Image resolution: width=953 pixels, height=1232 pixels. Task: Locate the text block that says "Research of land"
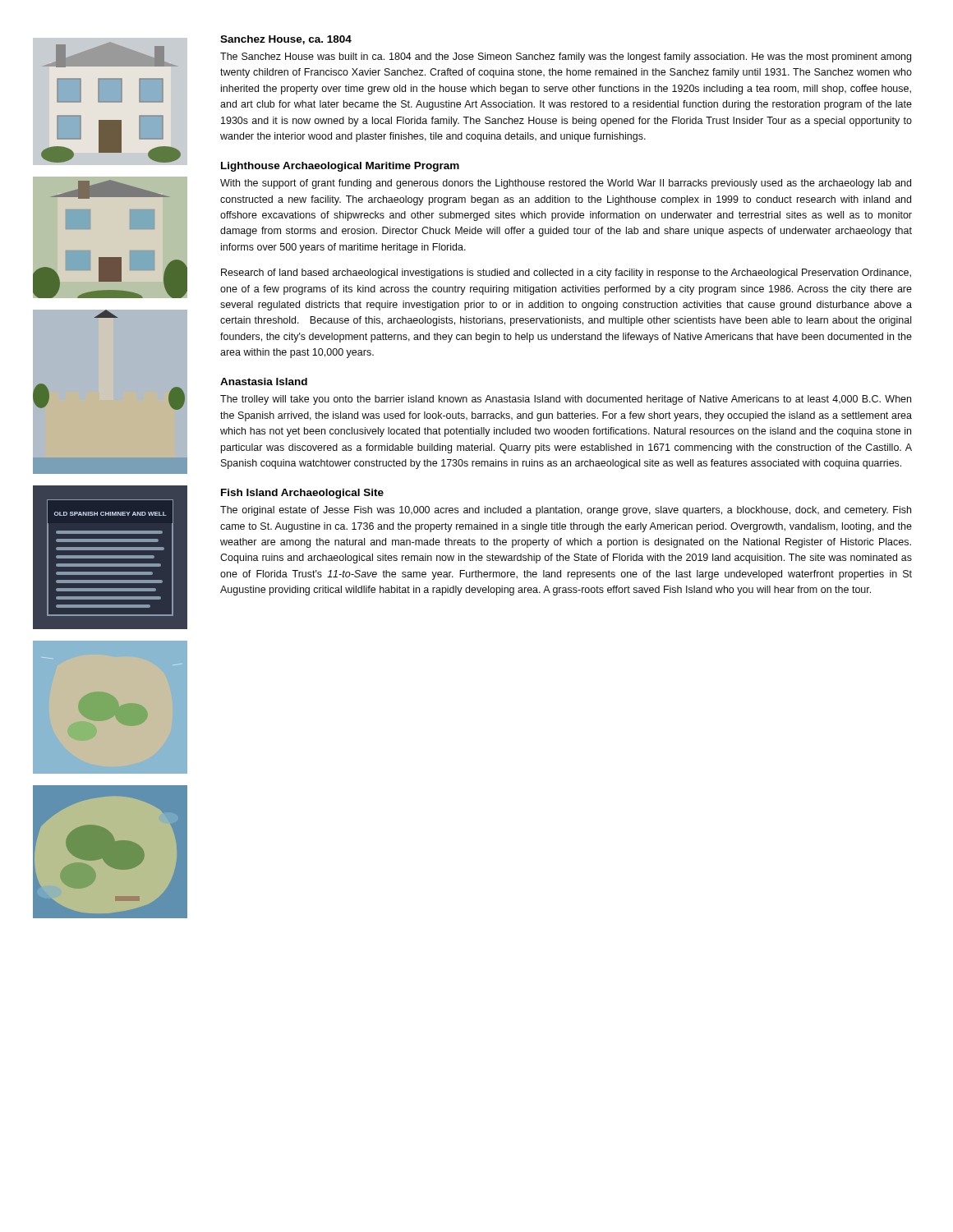click(x=566, y=313)
